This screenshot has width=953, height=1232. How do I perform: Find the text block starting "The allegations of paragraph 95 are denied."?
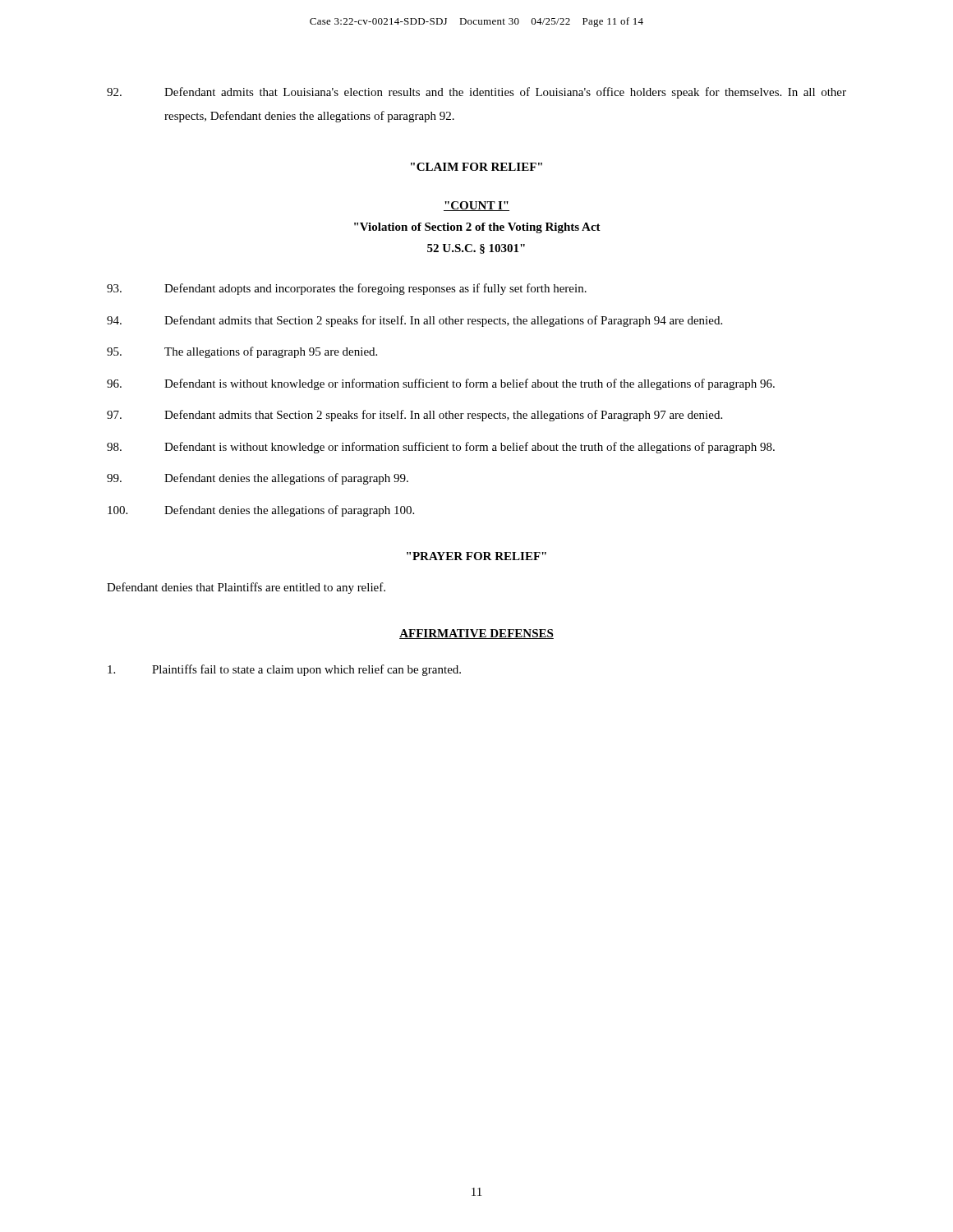tap(242, 352)
